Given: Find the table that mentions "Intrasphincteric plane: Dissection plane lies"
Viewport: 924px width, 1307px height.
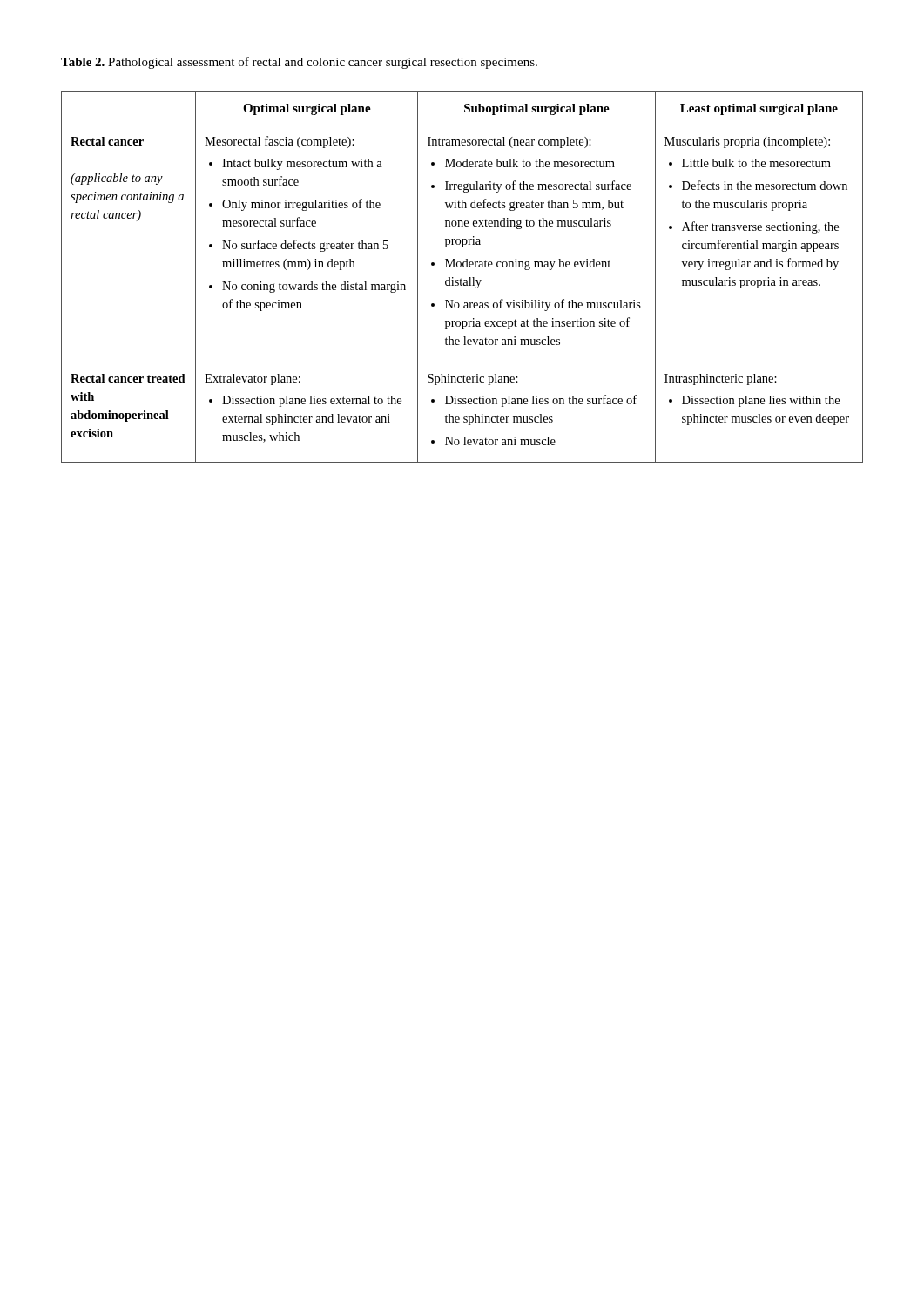Looking at the screenshot, I should (462, 277).
